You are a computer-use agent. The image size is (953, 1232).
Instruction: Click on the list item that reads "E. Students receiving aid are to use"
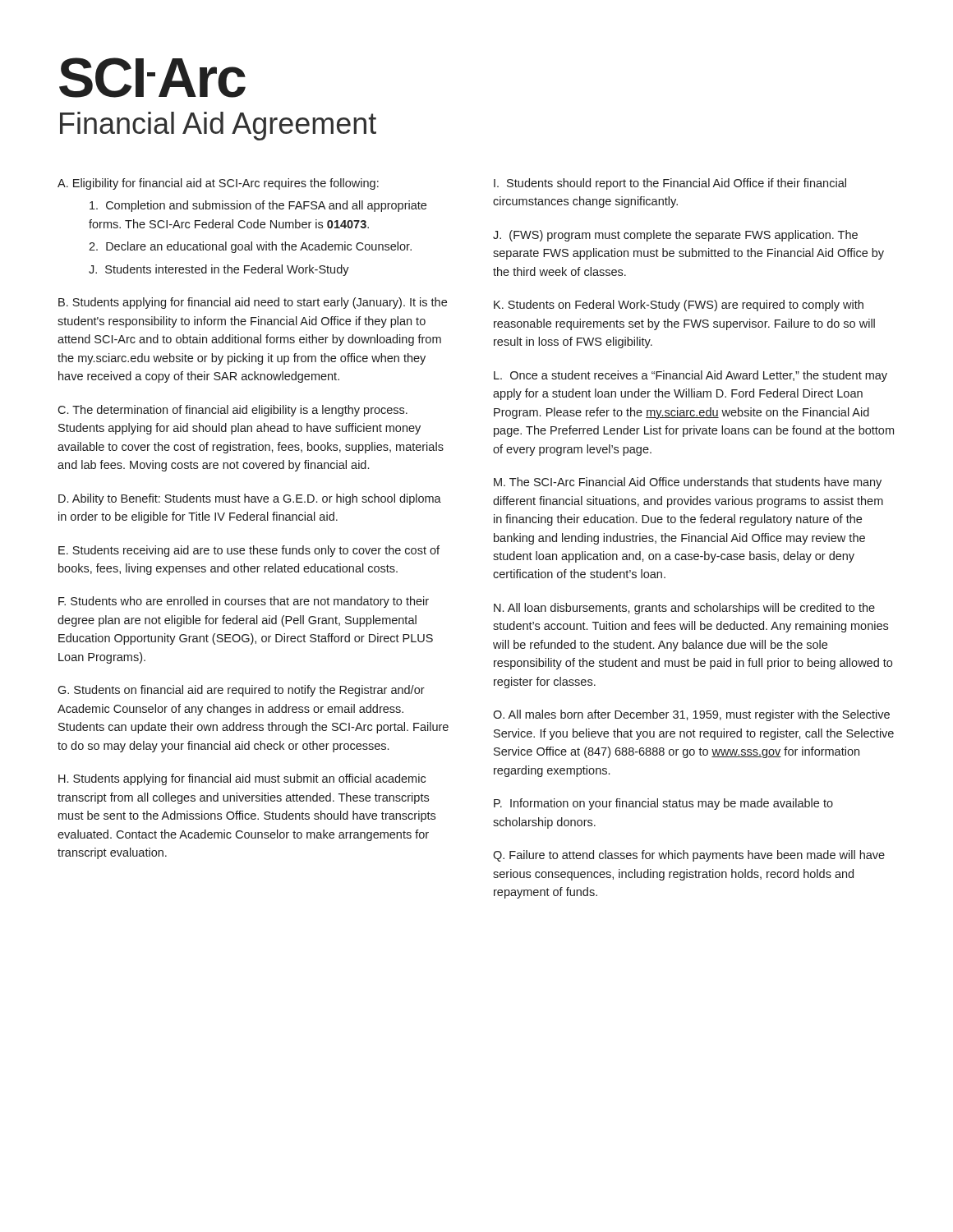point(249,559)
